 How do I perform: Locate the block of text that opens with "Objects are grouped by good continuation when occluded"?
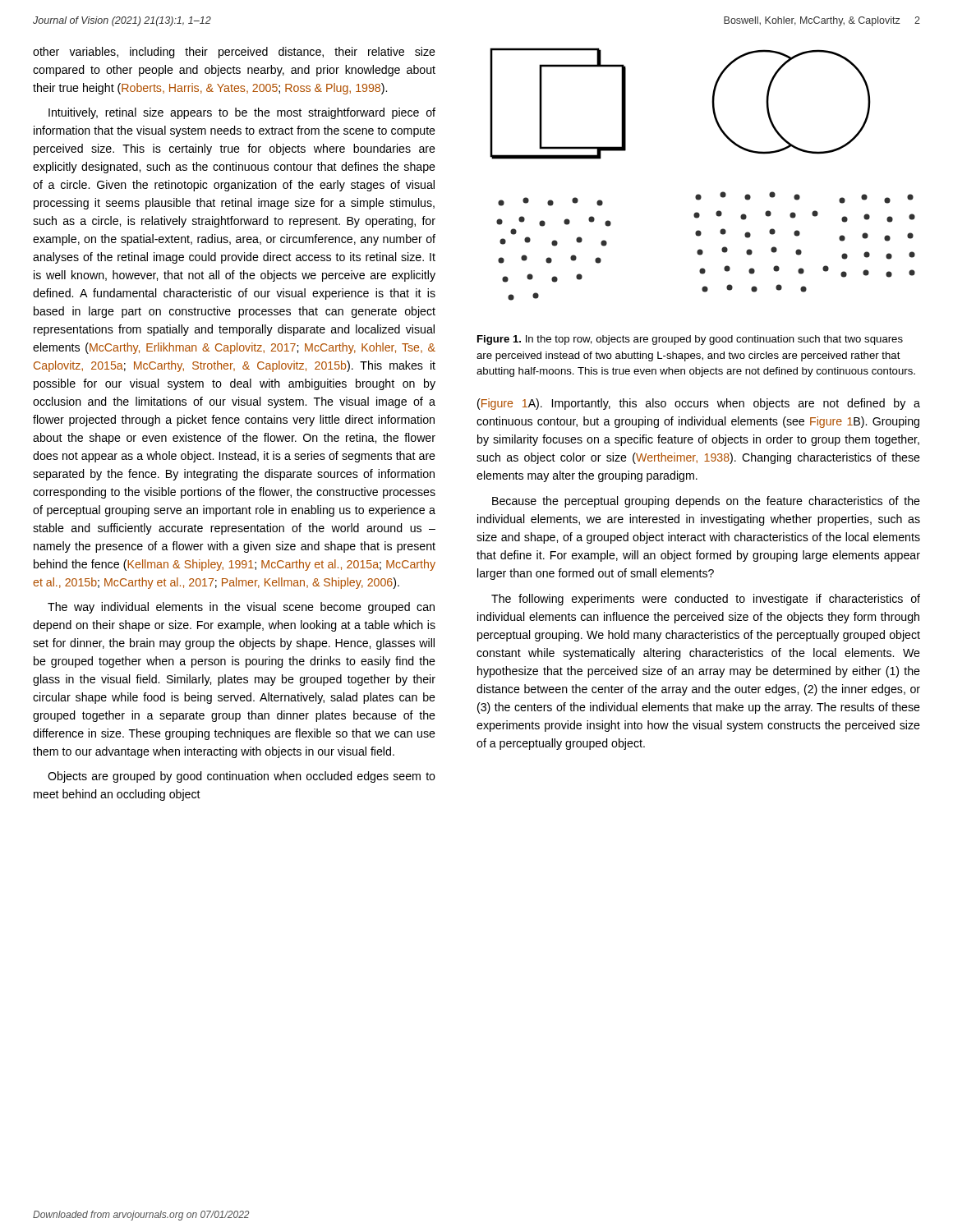[x=234, y=785]
